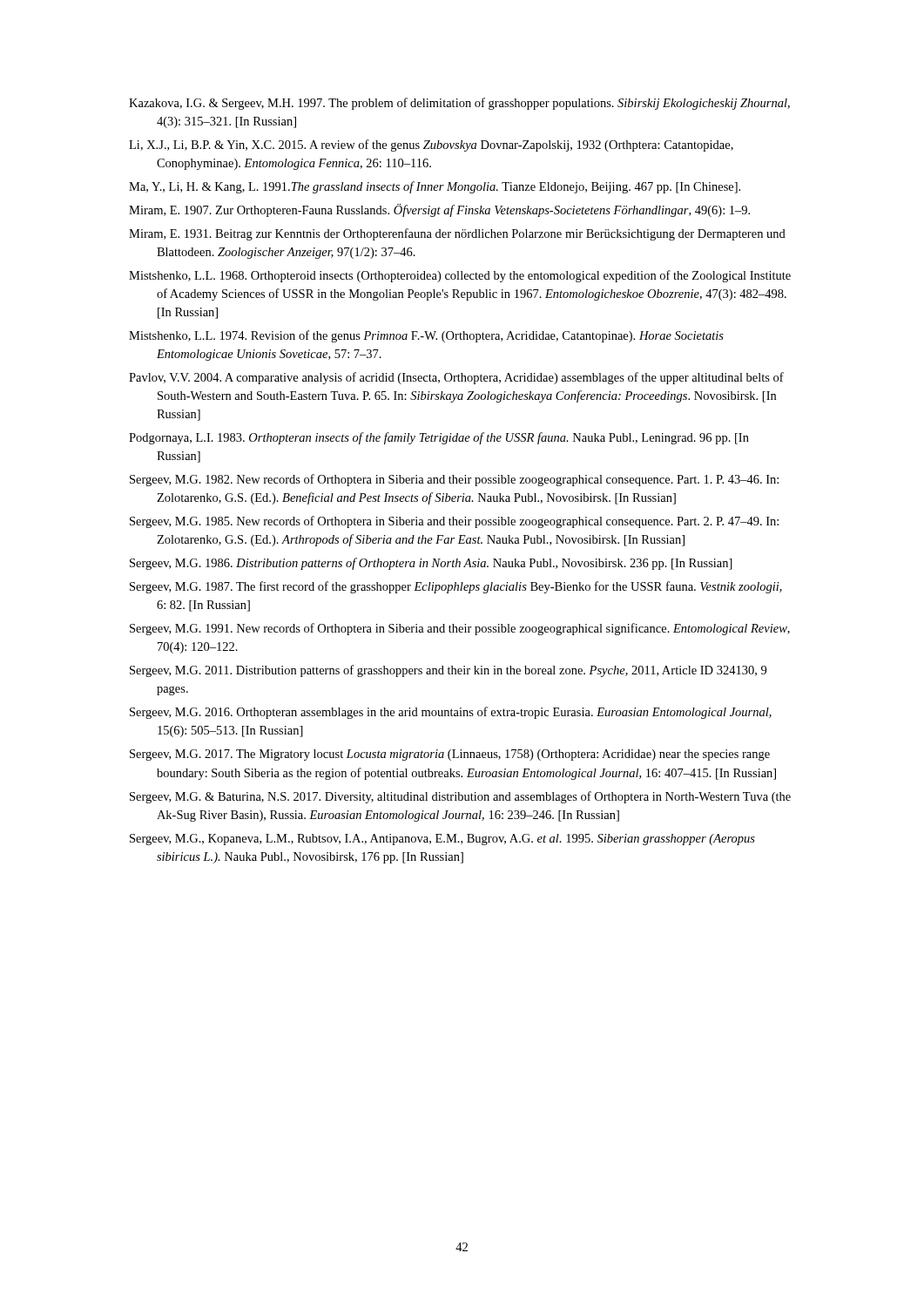Viewport: 924px width, 1307px height.
Task: Find the list item with the text "Ma, Y., Li, H. & Kang, L."
Action: click(x=435, y=187)
